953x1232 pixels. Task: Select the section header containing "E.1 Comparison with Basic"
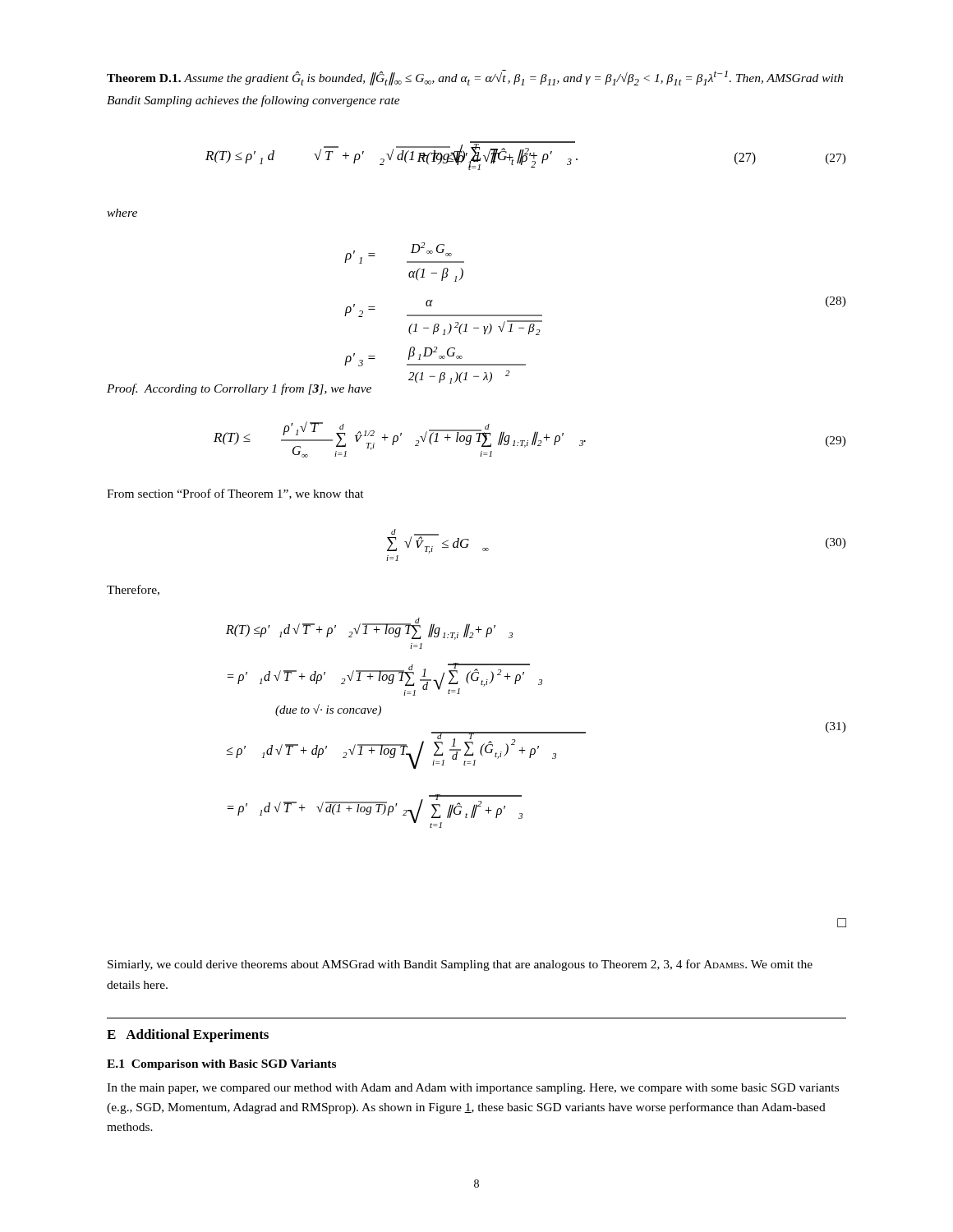pos(222,1063)
